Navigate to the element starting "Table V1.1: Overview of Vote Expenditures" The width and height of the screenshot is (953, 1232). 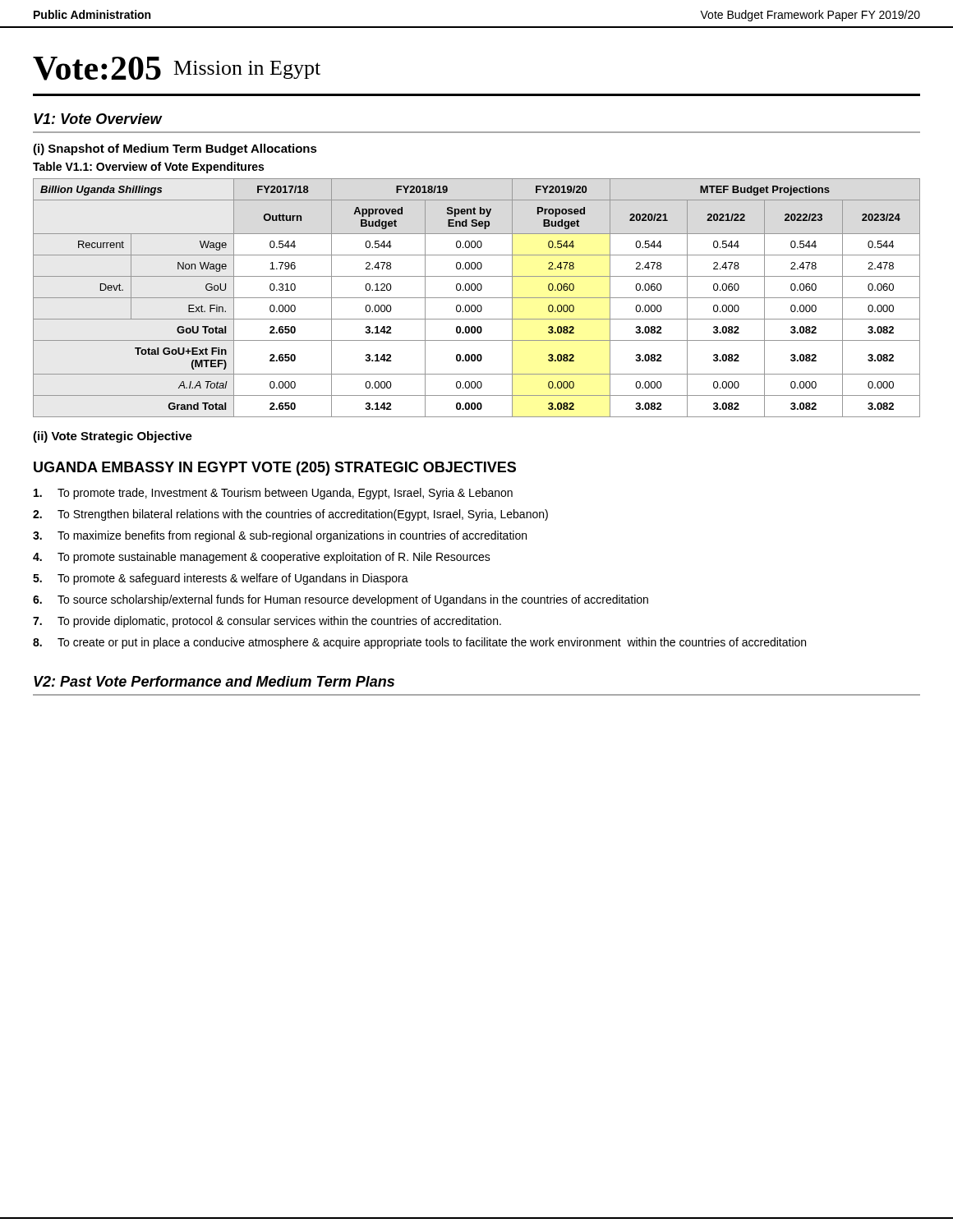149,167
